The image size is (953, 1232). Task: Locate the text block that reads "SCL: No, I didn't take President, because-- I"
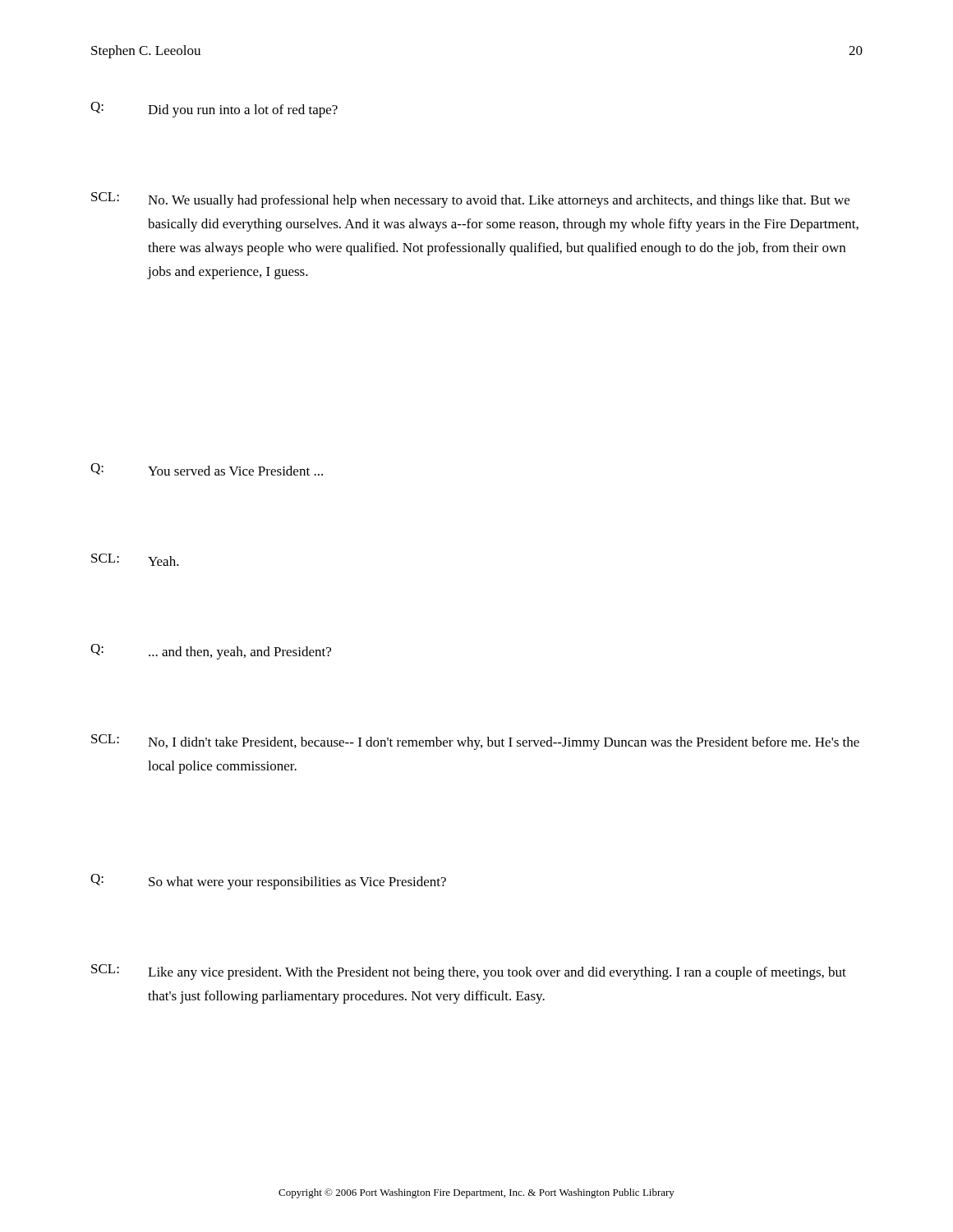click(x=476, y=755)
